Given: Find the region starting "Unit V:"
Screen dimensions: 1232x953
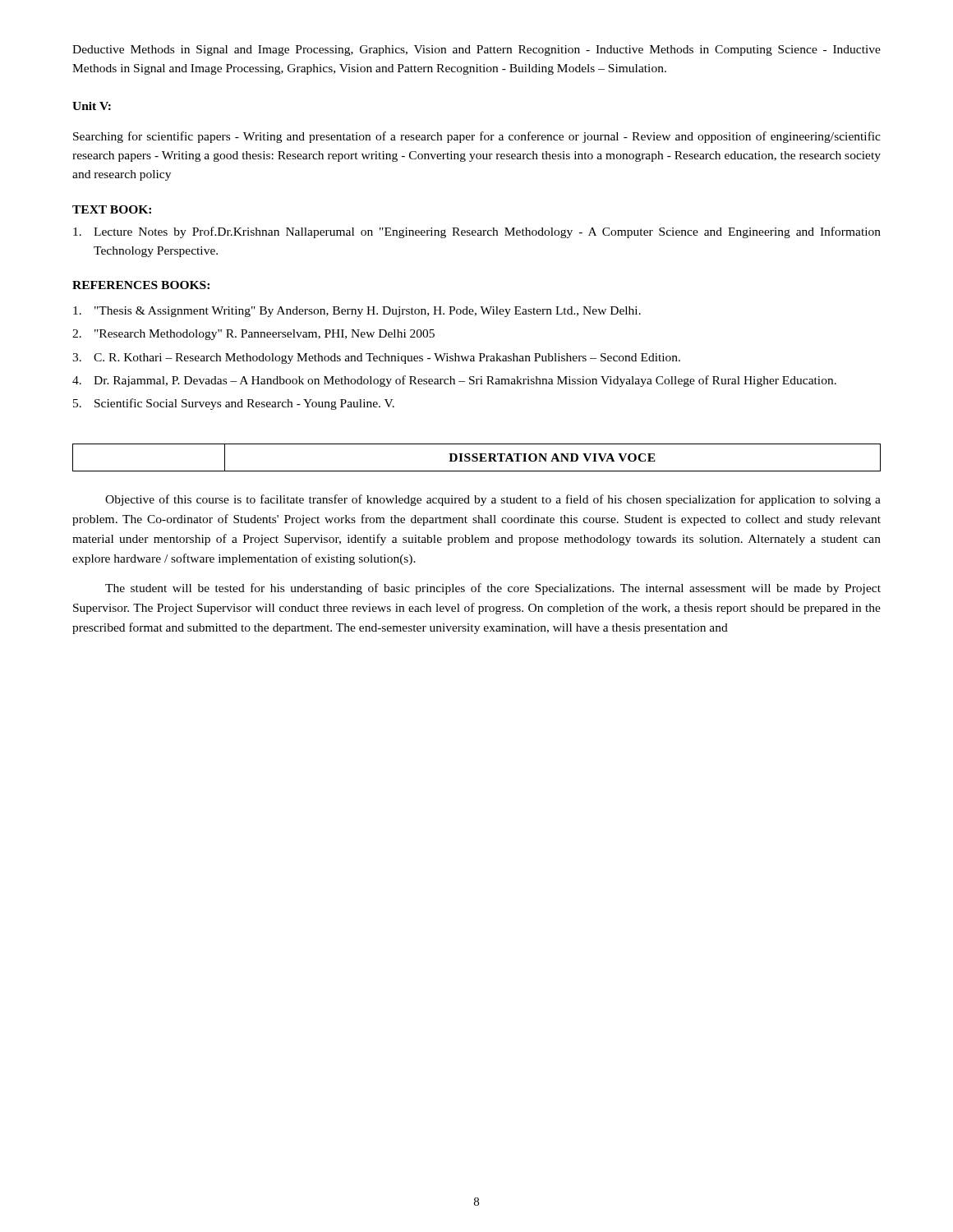Looking at the screenshot, I should pyautogui.click(x=92, y=106).
